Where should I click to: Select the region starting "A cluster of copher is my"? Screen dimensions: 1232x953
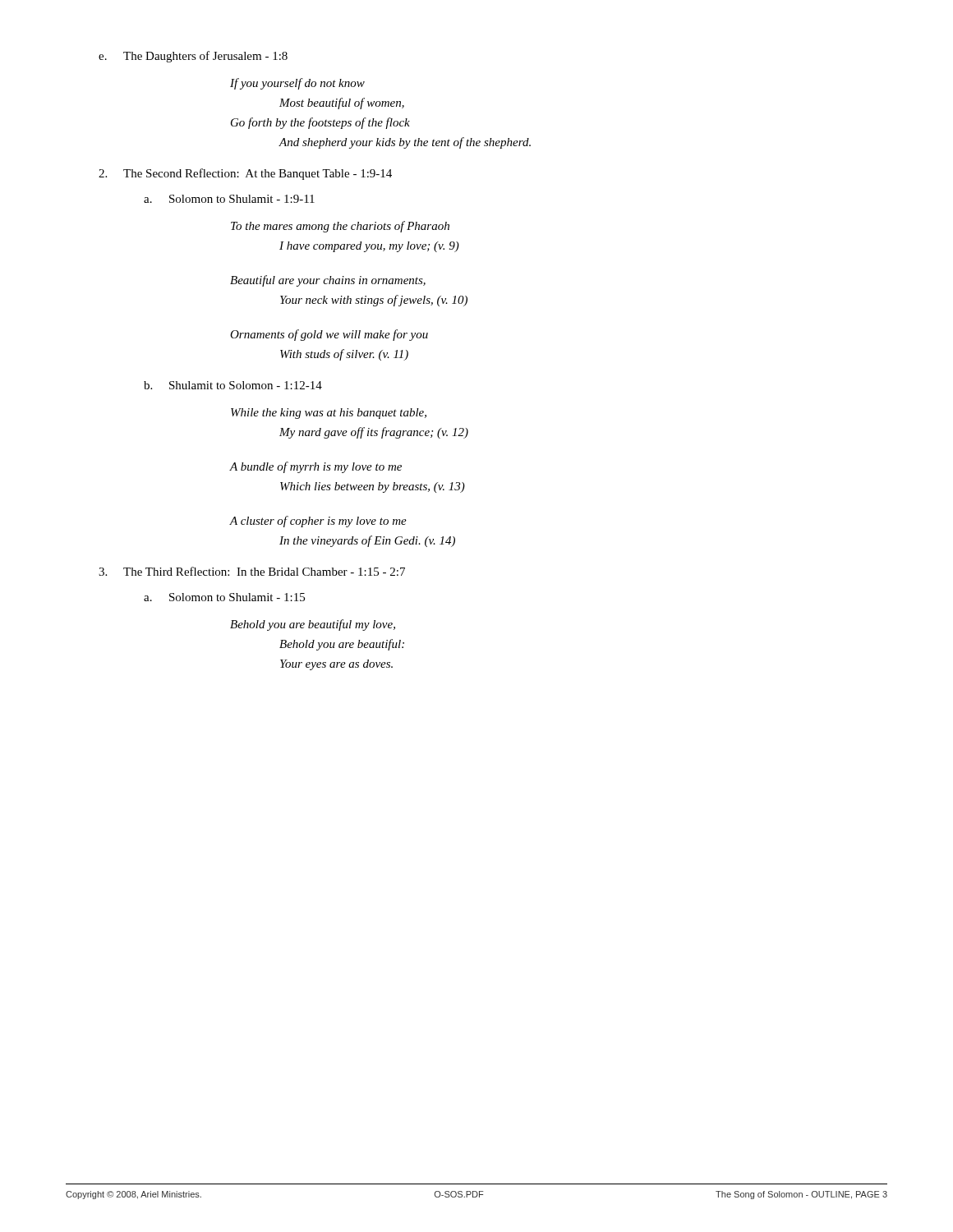pos(318,522)
